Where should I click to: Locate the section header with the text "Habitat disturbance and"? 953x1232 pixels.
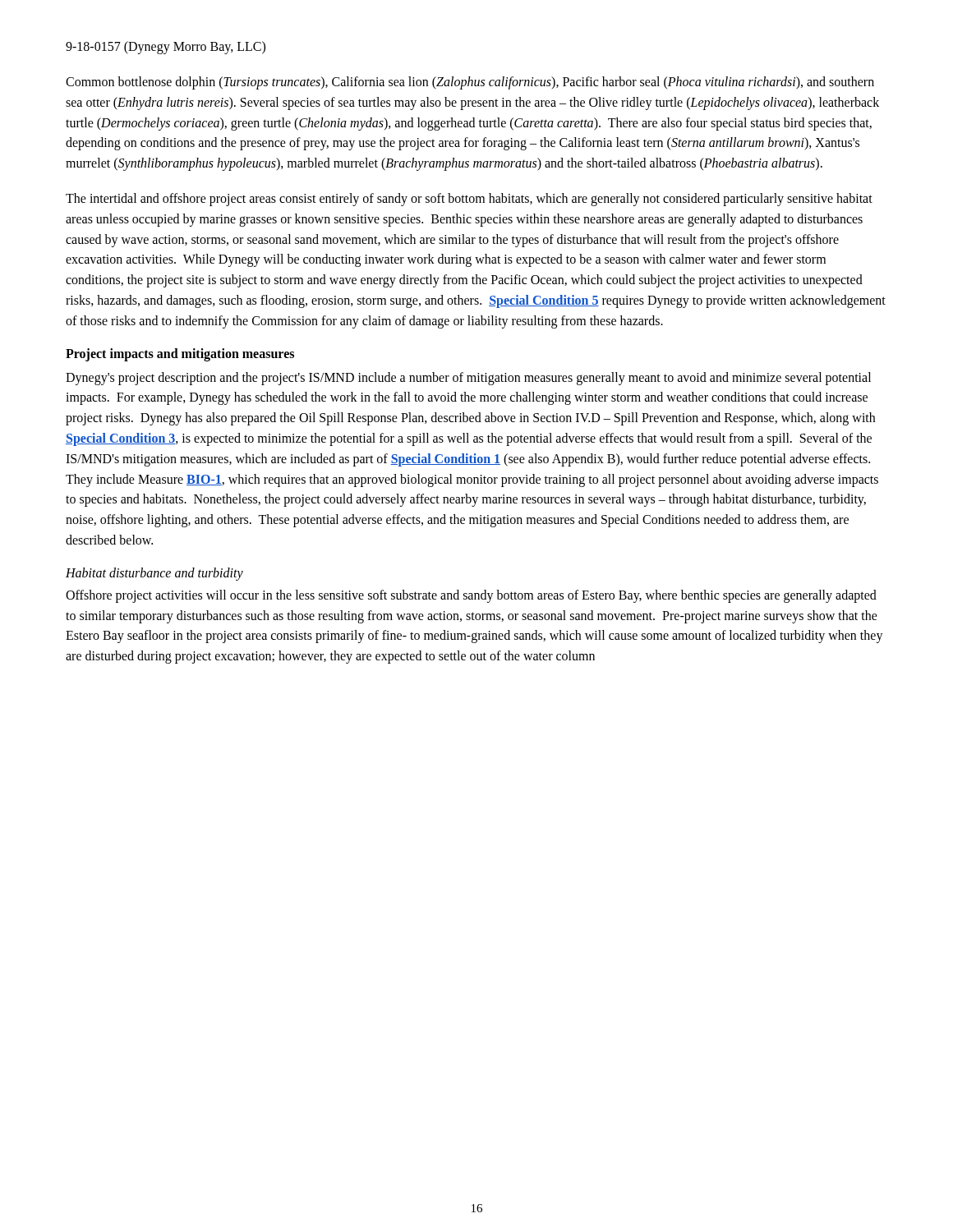154,573
